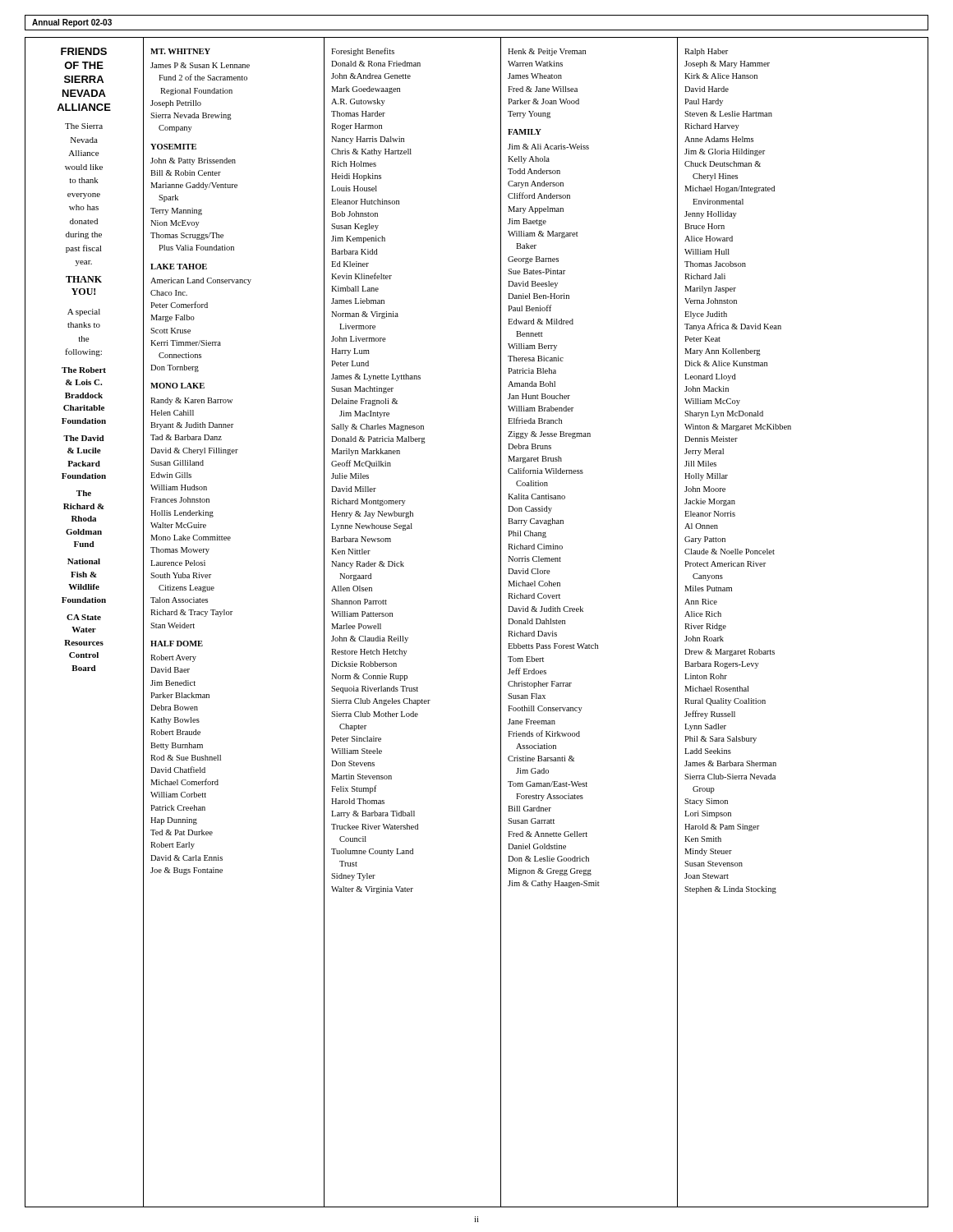The image size is (953, 1232).
Task: Find "Kelly Ahola" on this page
Action: coord(529,159)
